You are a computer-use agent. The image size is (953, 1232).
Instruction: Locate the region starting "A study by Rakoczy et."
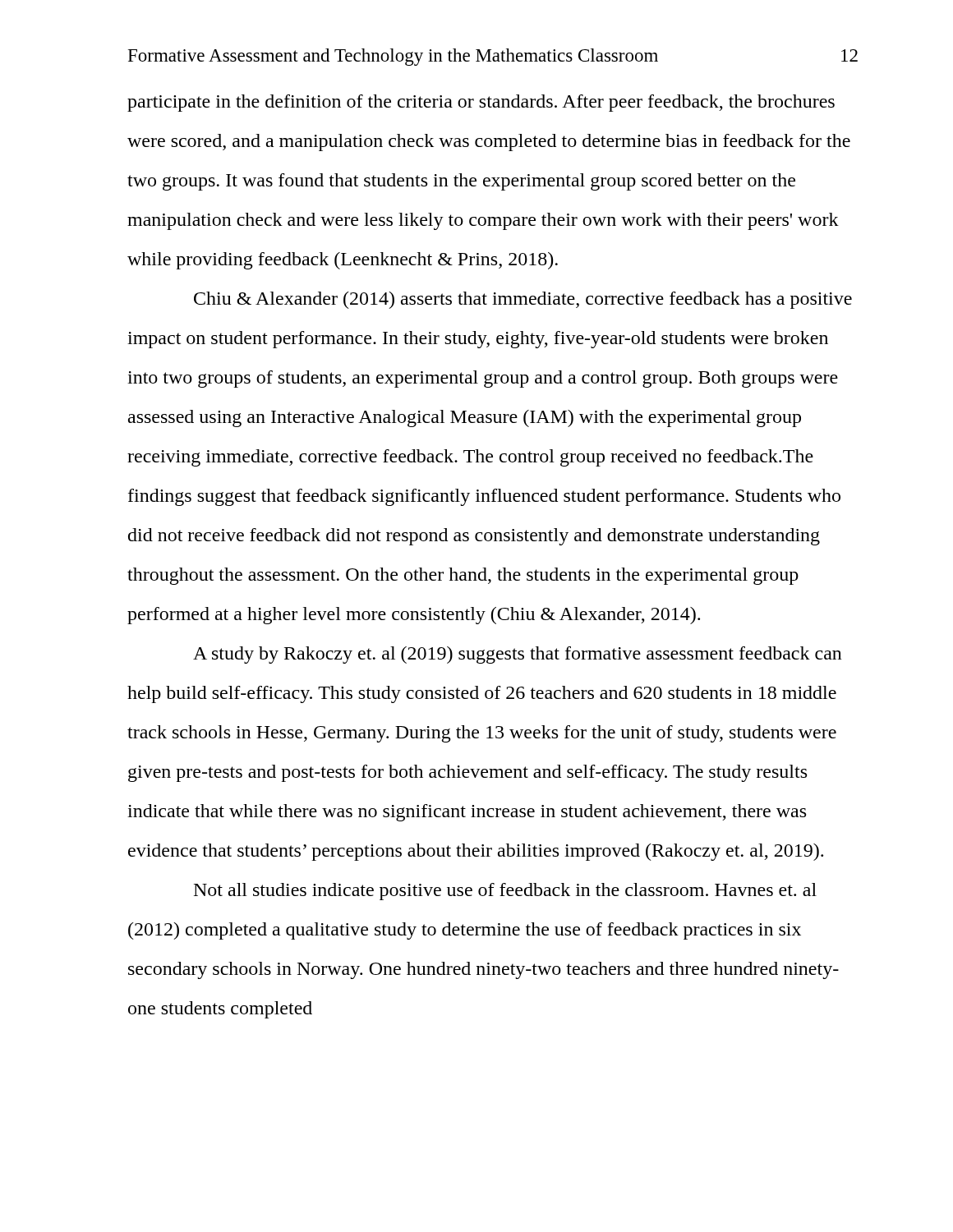518,655
